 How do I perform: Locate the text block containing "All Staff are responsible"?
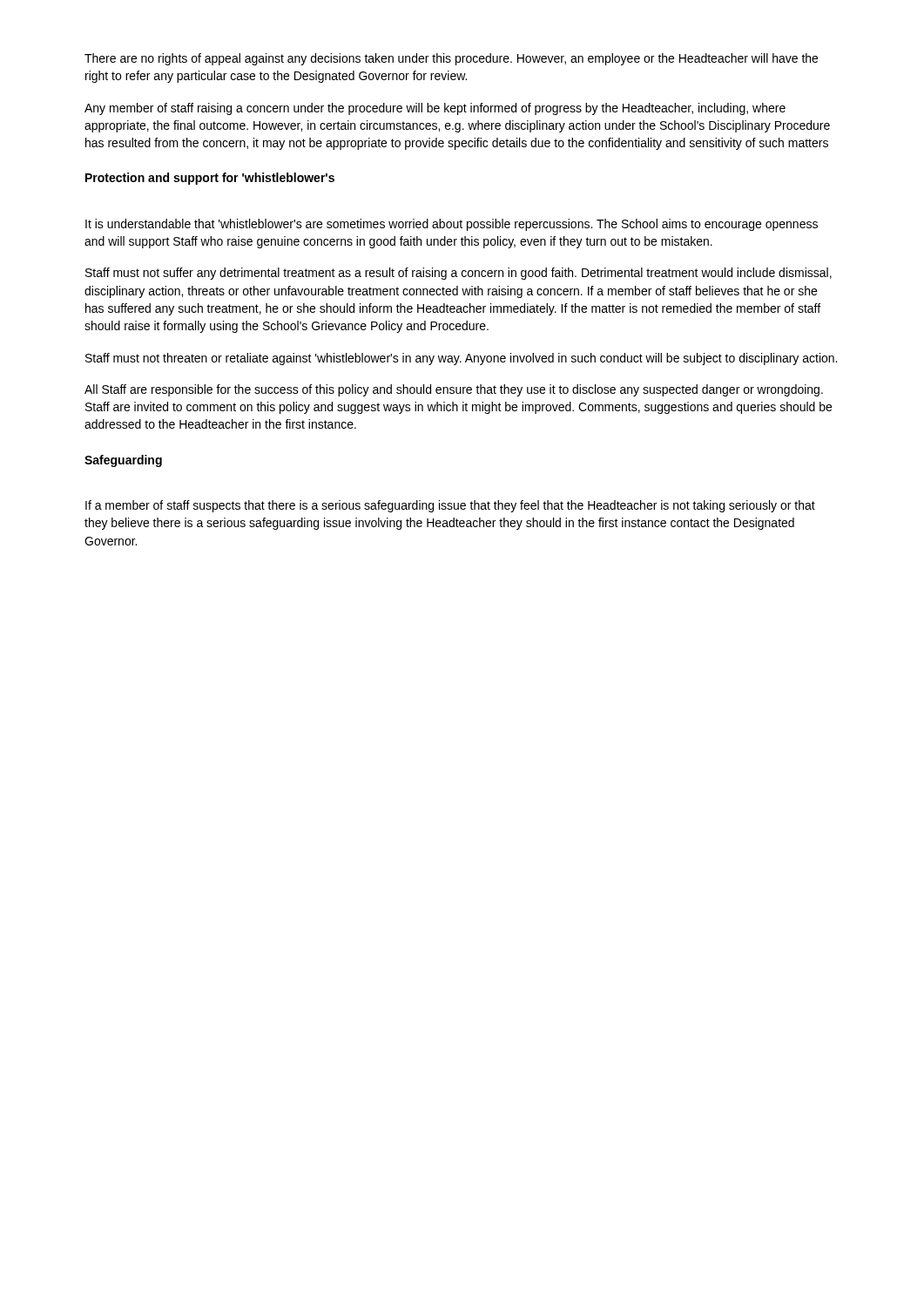(x=458, y=407)
